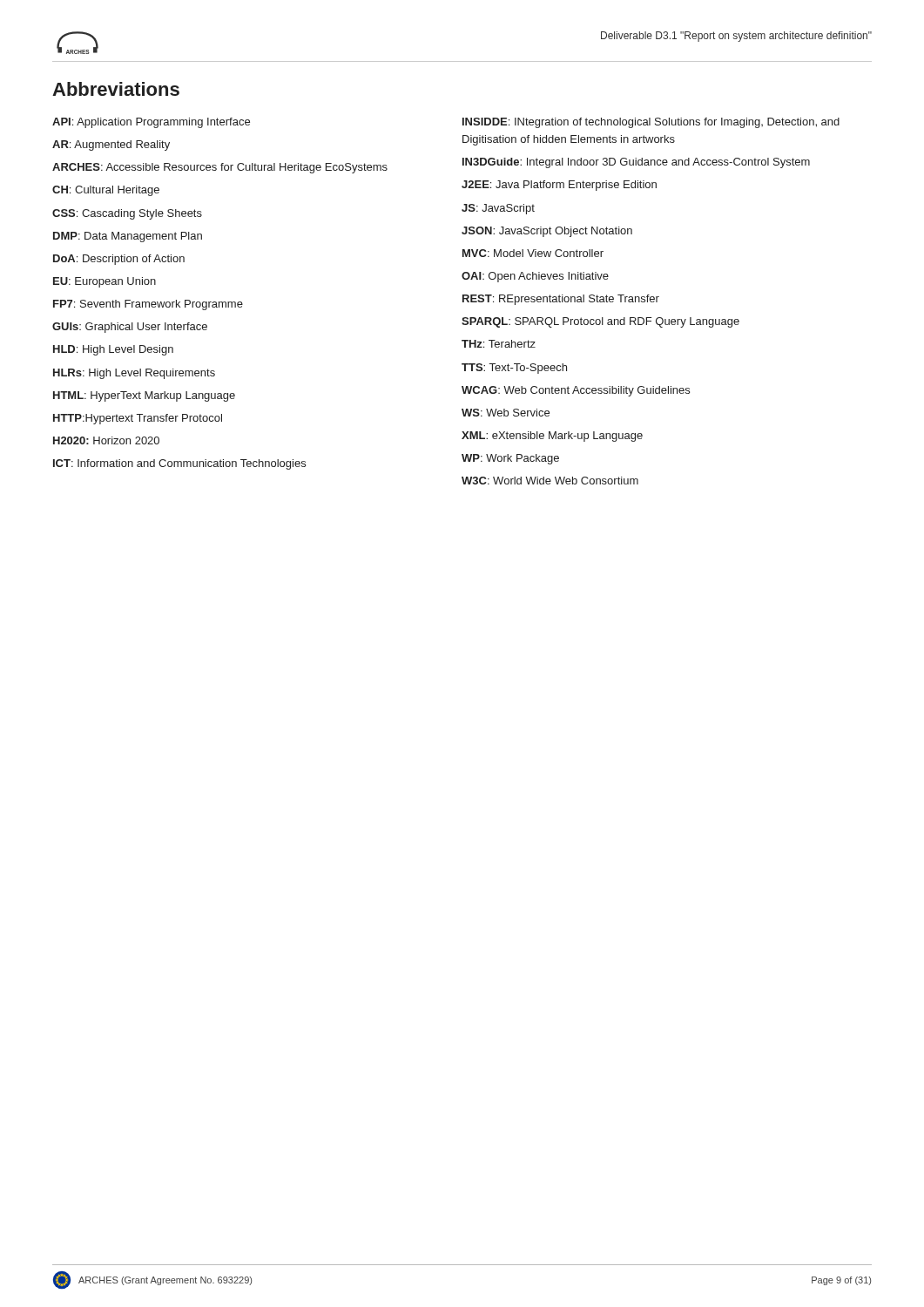Click on the region starting "AR: Augmented Reality"
Image resolution: width=924 pixels, height=1307 pixels.
pyautogui.click(x=111, y=144)
